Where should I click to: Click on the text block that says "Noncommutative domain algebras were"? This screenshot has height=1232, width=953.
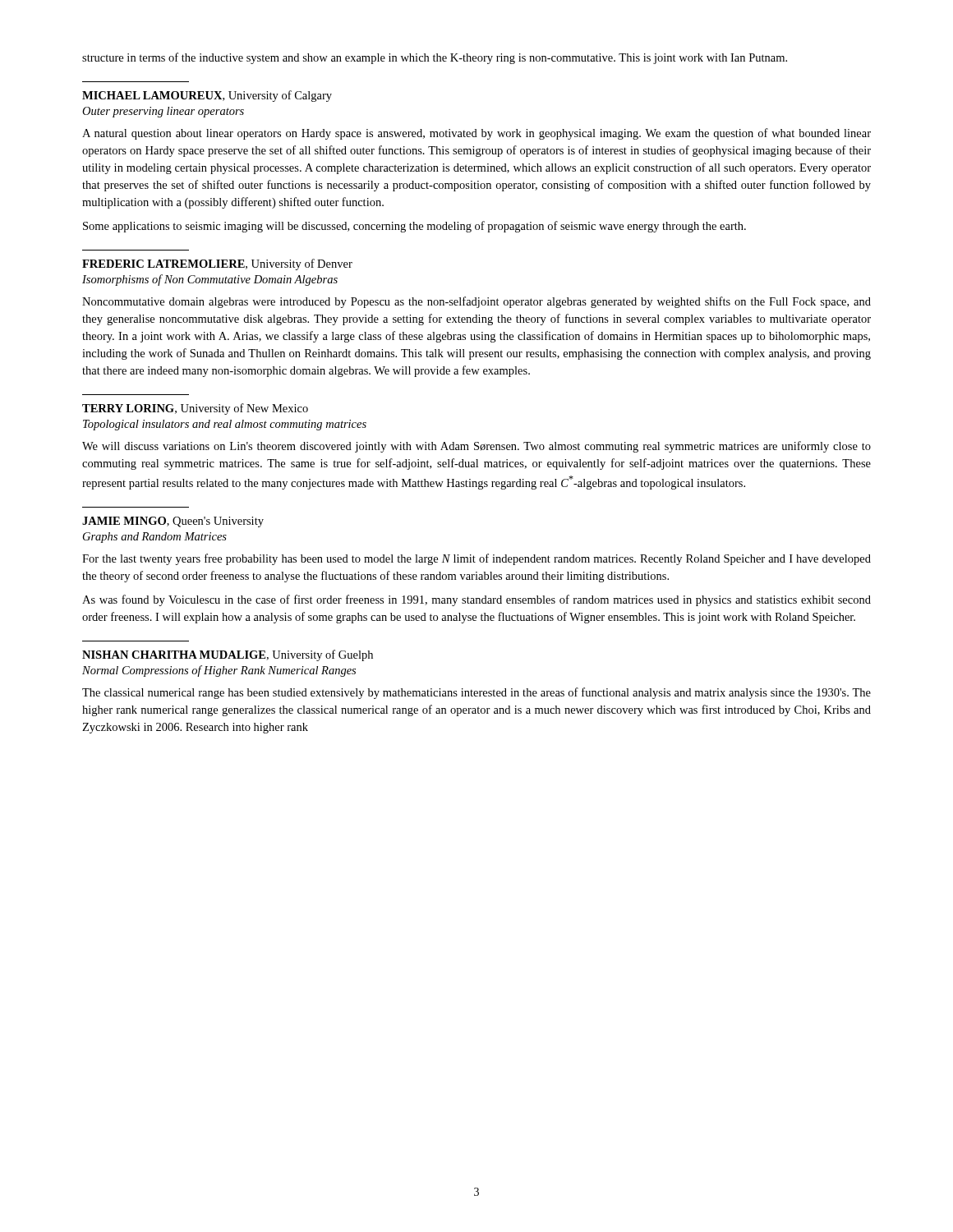[x=476, y=336]
